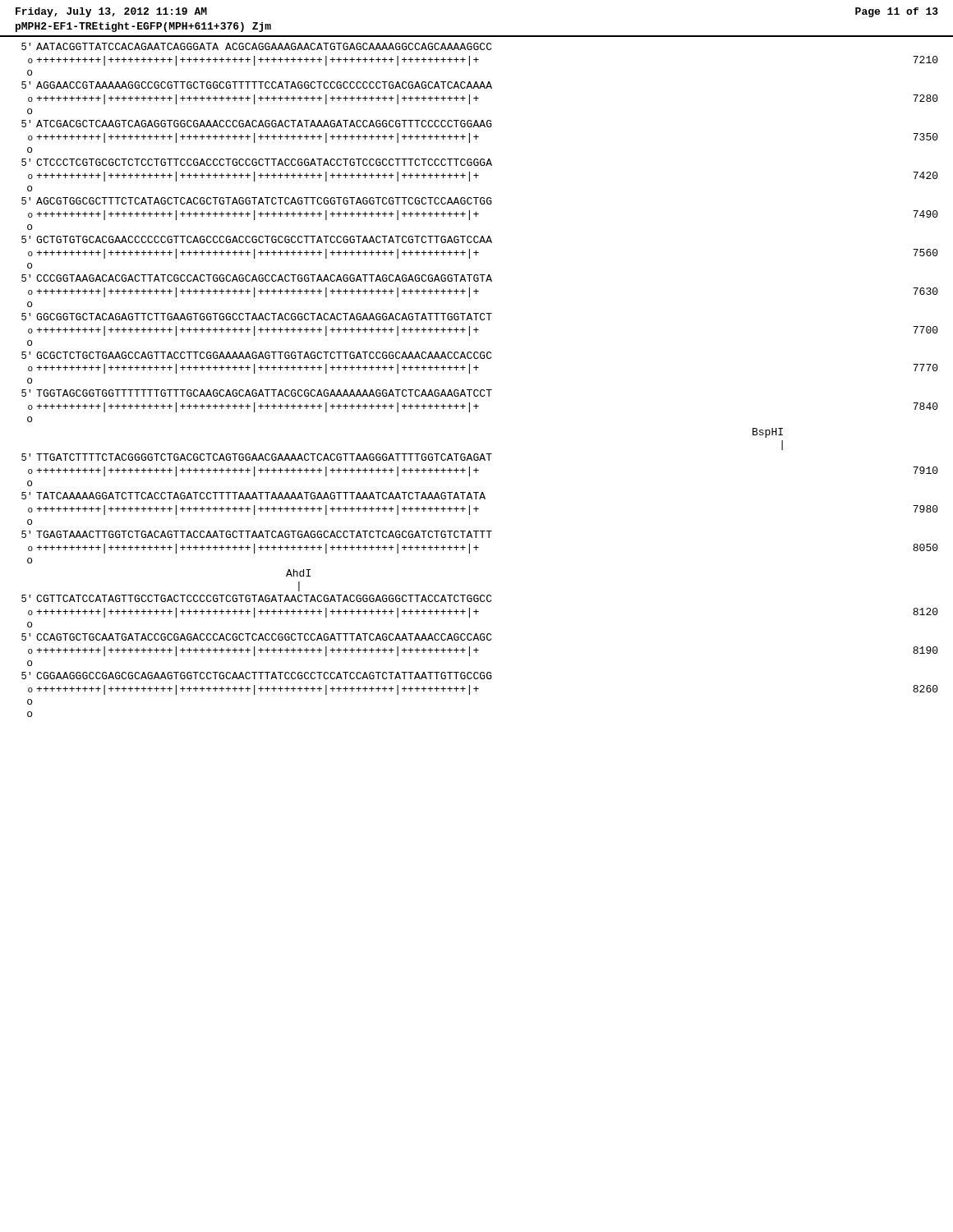953x1232 pixels.
Task: Find the text block starting "5' GCGCTCTGCTGAAGCCAGTTACCTTCGGAAAAAGAGTTGGTAGCTCTTGATCCGGCAAACAAACCACCGC o"
Action: 476,369
